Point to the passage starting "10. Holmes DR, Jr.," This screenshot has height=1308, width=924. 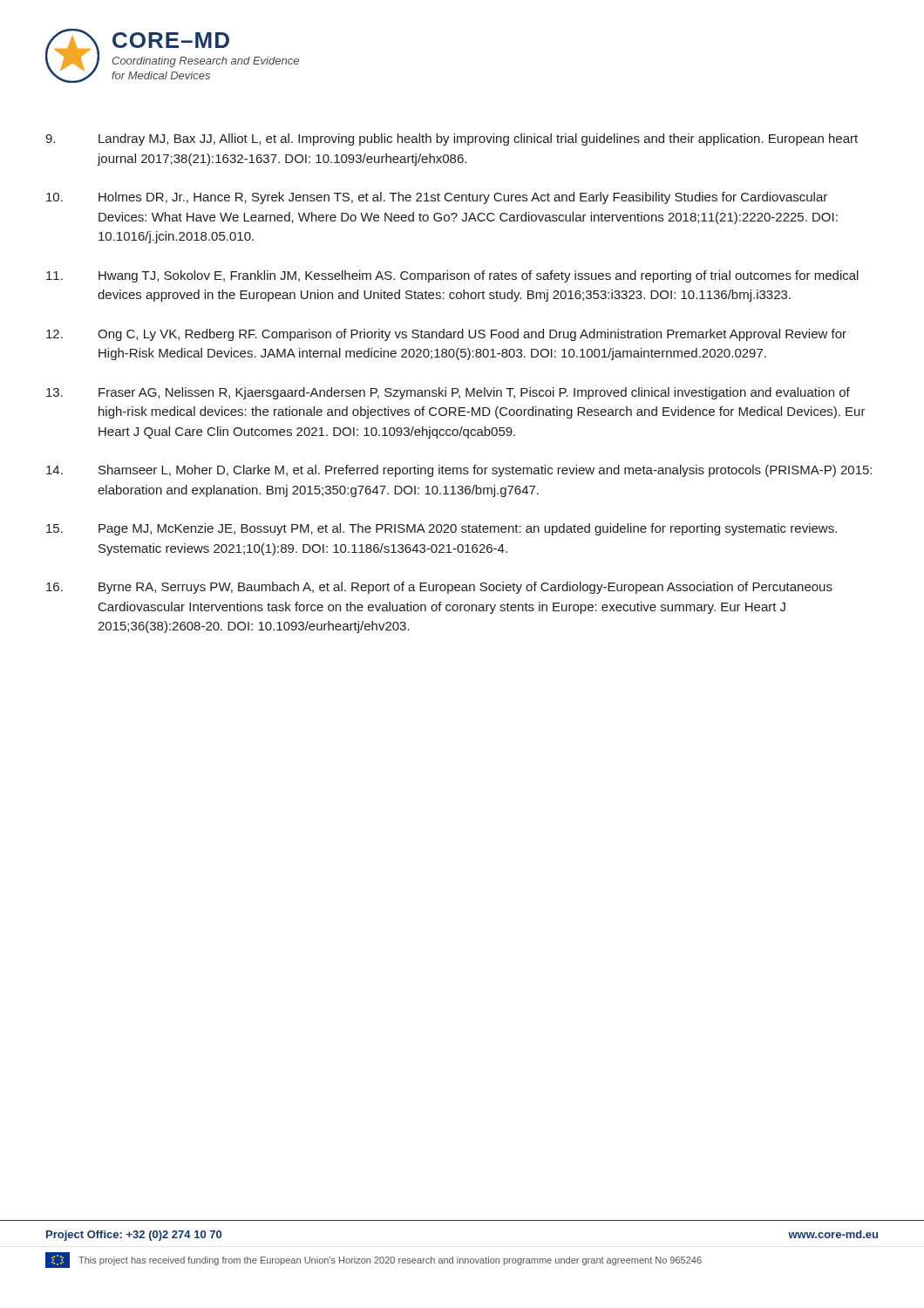[462, 217]
